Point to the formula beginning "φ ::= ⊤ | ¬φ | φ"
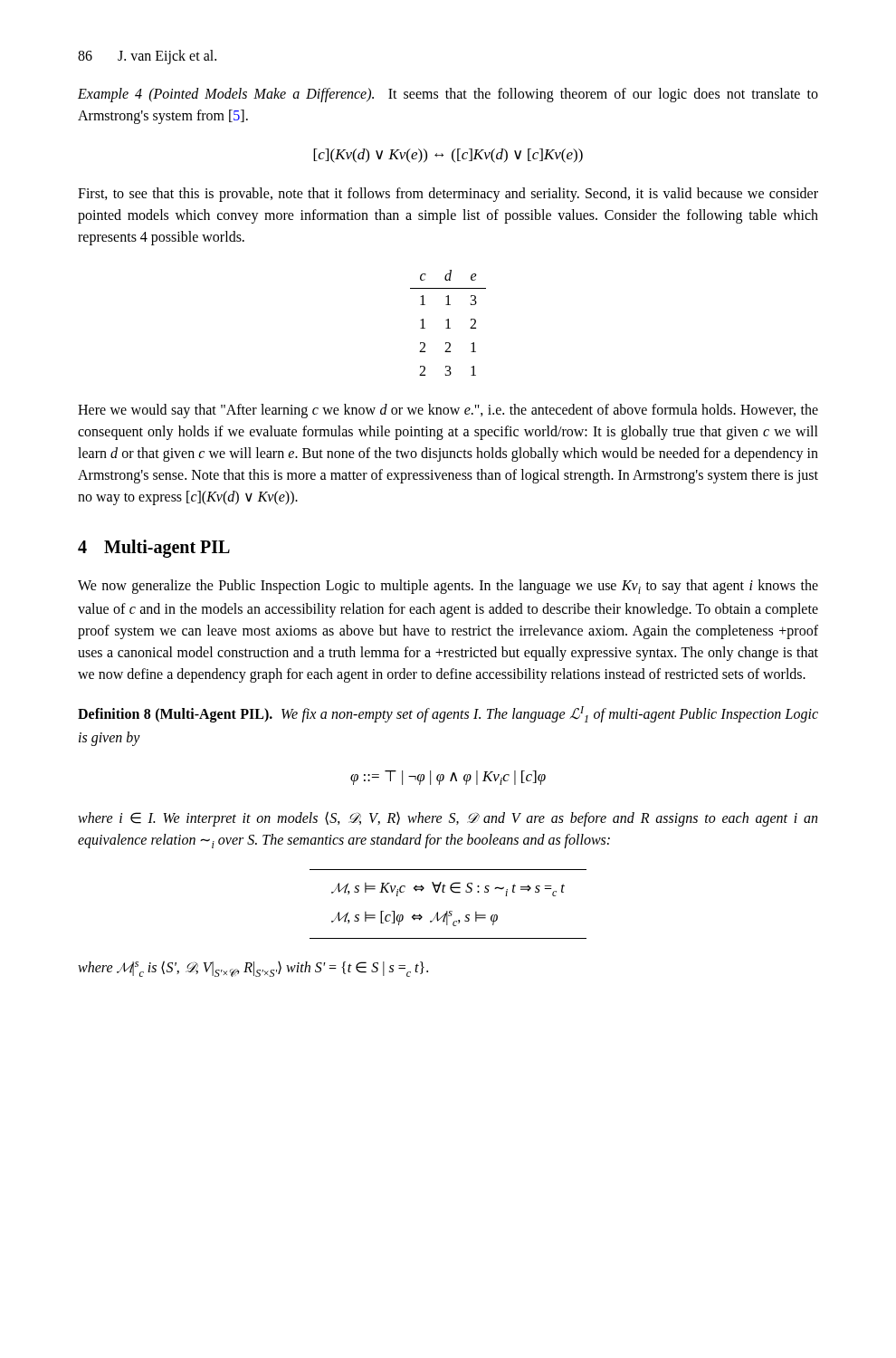896x1358 pixels. [x=448, y=778]
